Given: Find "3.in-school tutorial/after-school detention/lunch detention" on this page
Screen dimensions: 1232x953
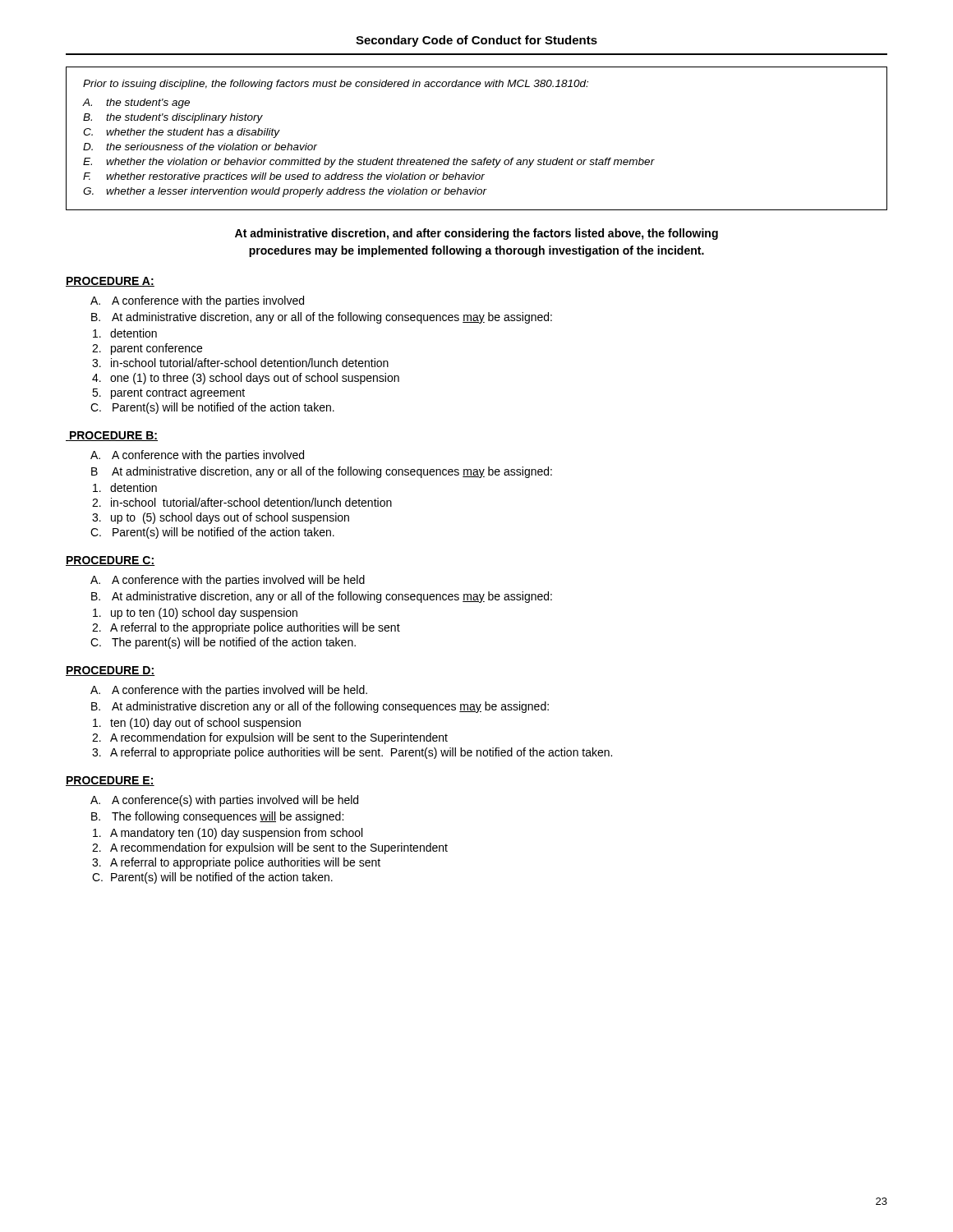Looking at the screenshot, I should tap(240, 363).
